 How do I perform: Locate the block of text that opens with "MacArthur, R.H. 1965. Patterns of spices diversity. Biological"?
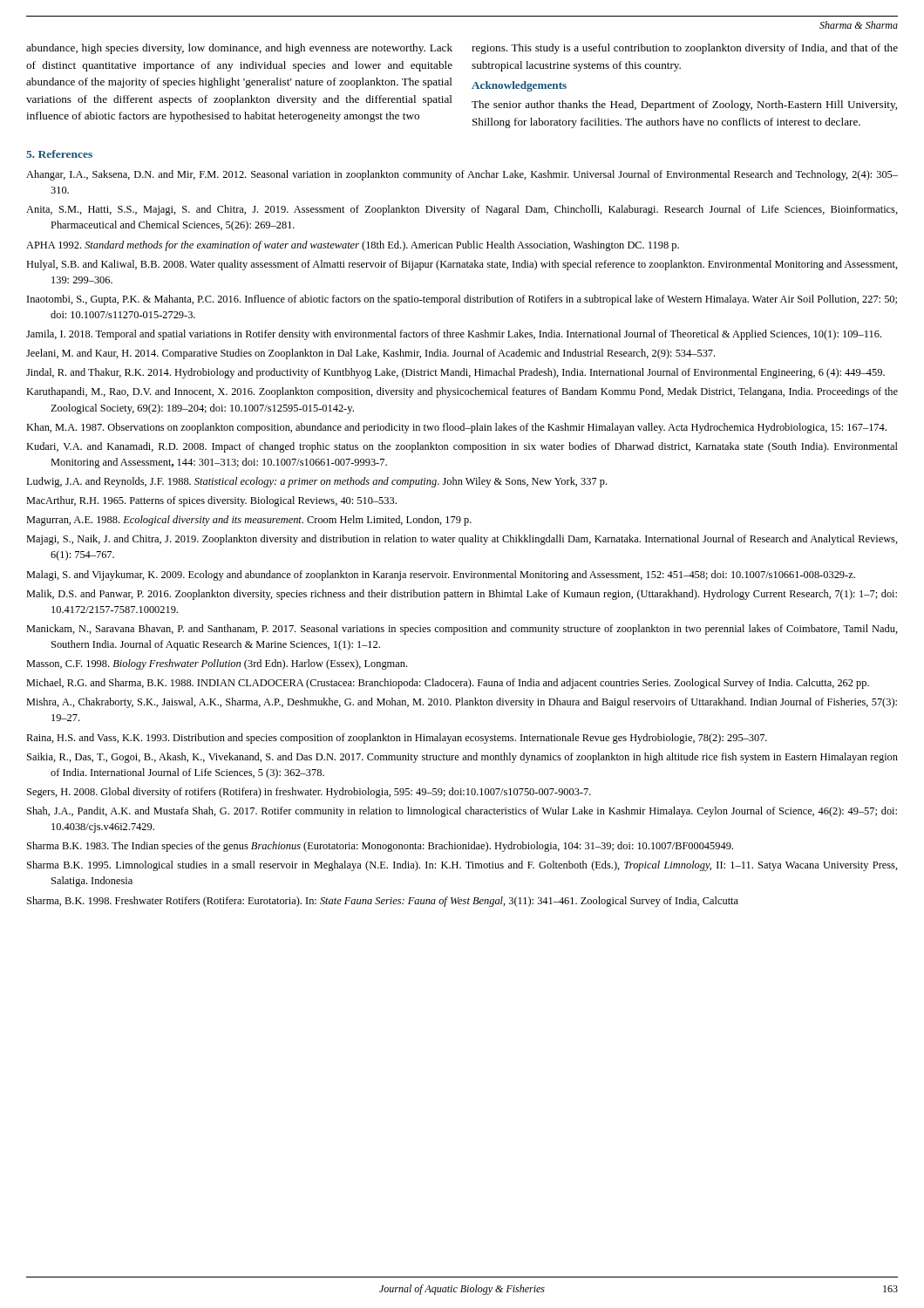click(212, 501)
